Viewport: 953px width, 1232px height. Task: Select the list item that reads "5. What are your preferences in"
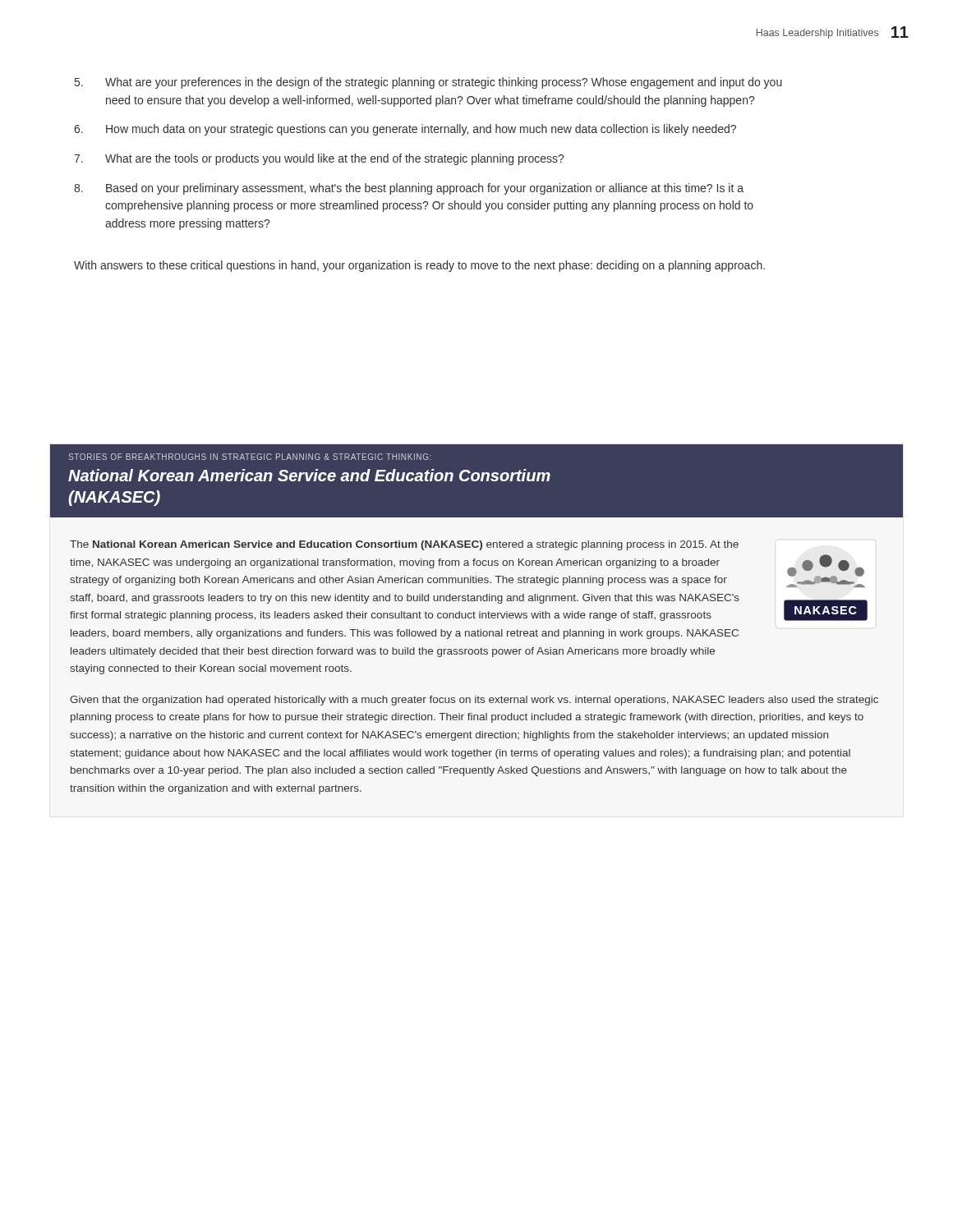pyautogui.click(x=431, y=92)
